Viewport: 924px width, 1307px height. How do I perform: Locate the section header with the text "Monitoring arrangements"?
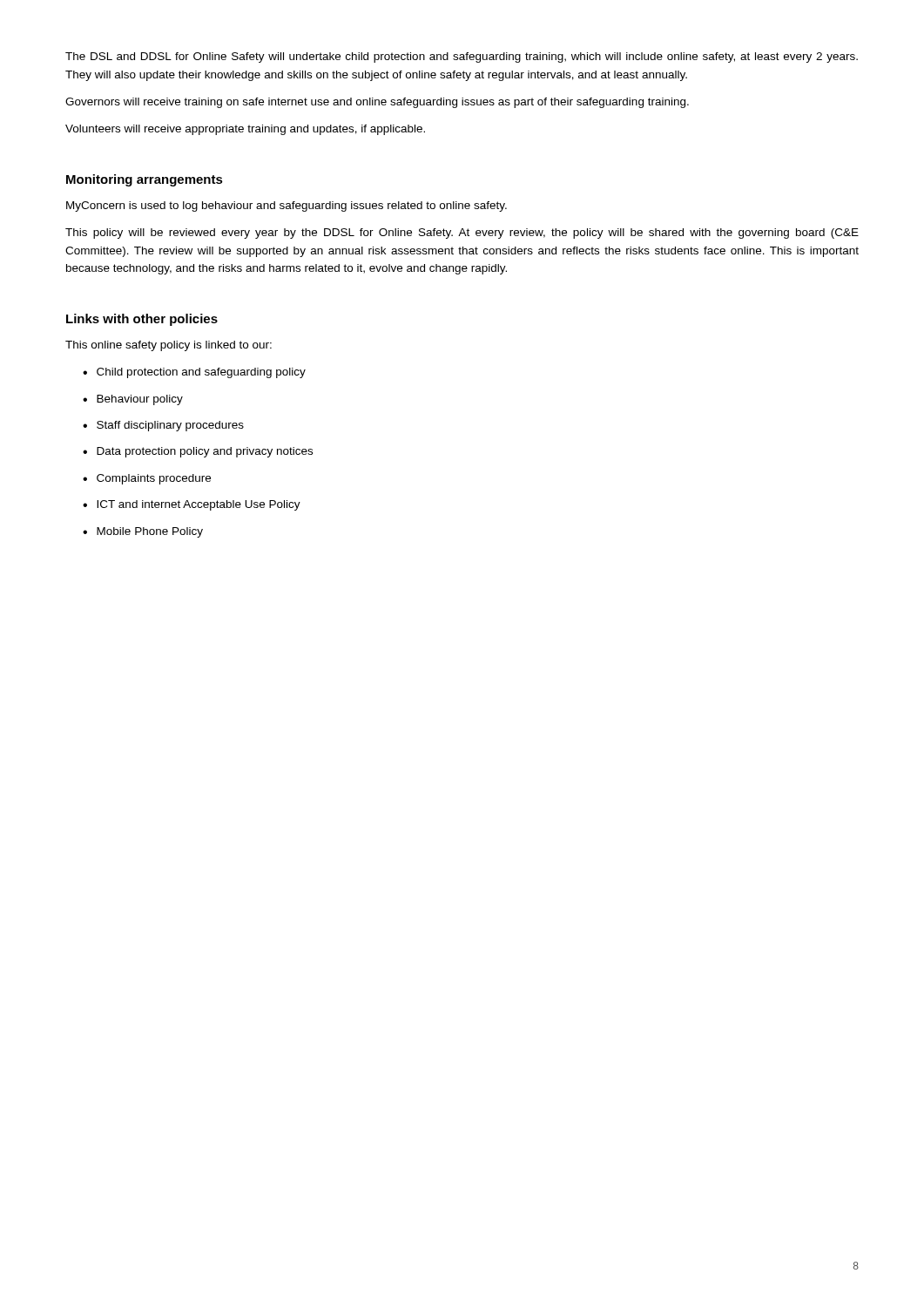pyautogui.click(x=144, y=179)
